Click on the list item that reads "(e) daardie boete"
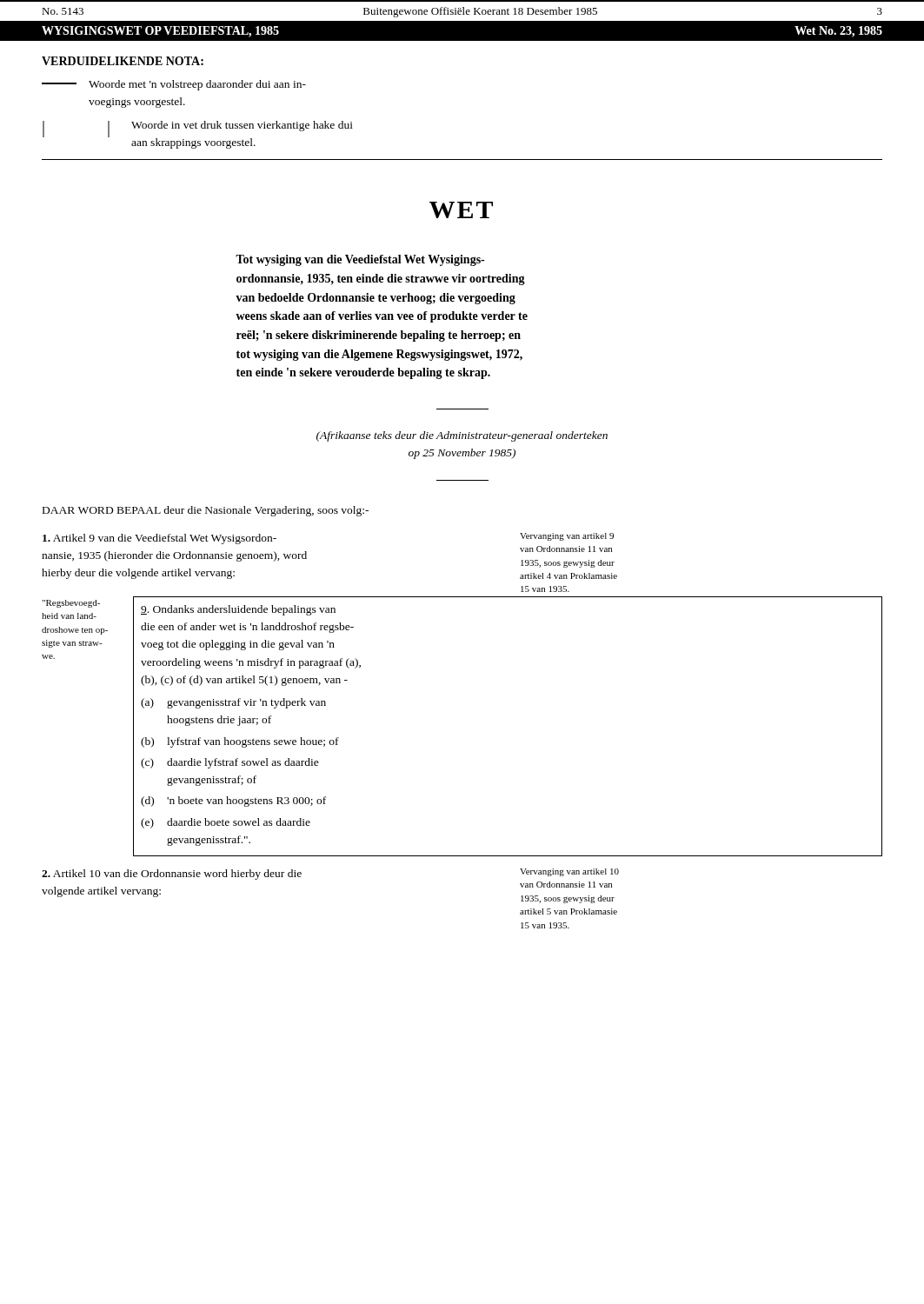The image size is (924, 1304). tap(226, 831)
